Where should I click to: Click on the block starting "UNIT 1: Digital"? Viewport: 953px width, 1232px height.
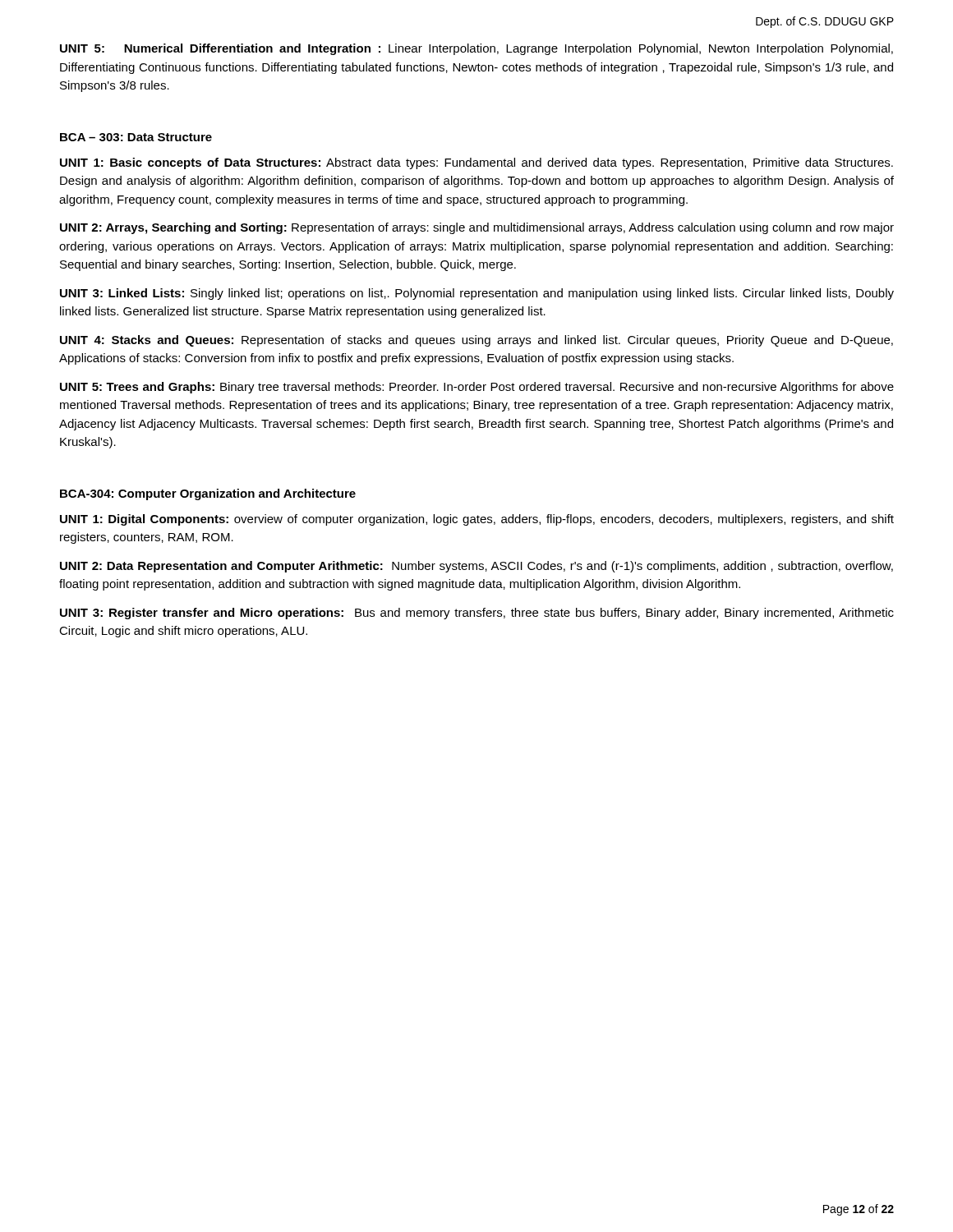(476, 528)
